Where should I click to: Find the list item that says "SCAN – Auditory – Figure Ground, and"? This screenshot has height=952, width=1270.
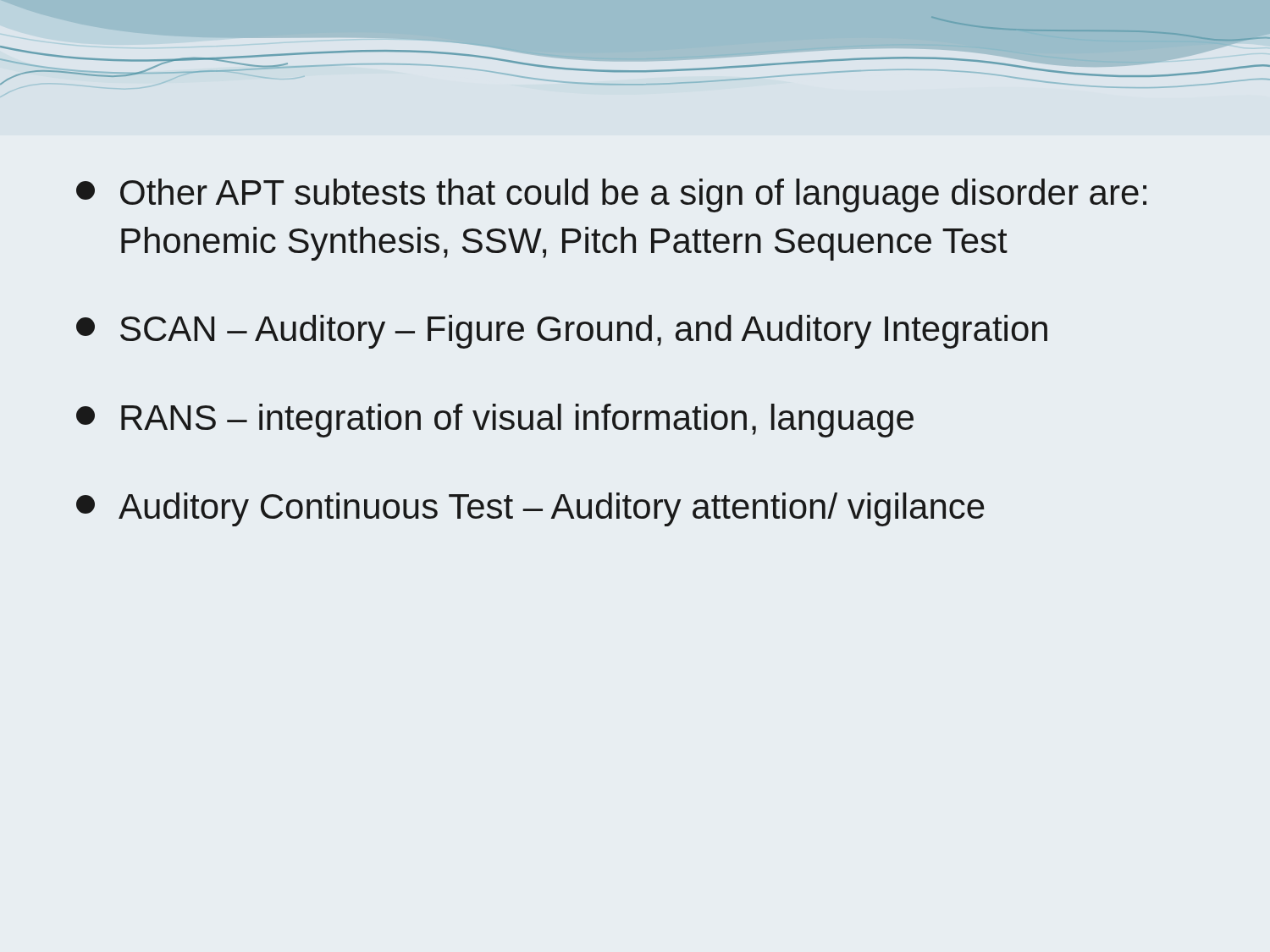[x=648, y=330]
